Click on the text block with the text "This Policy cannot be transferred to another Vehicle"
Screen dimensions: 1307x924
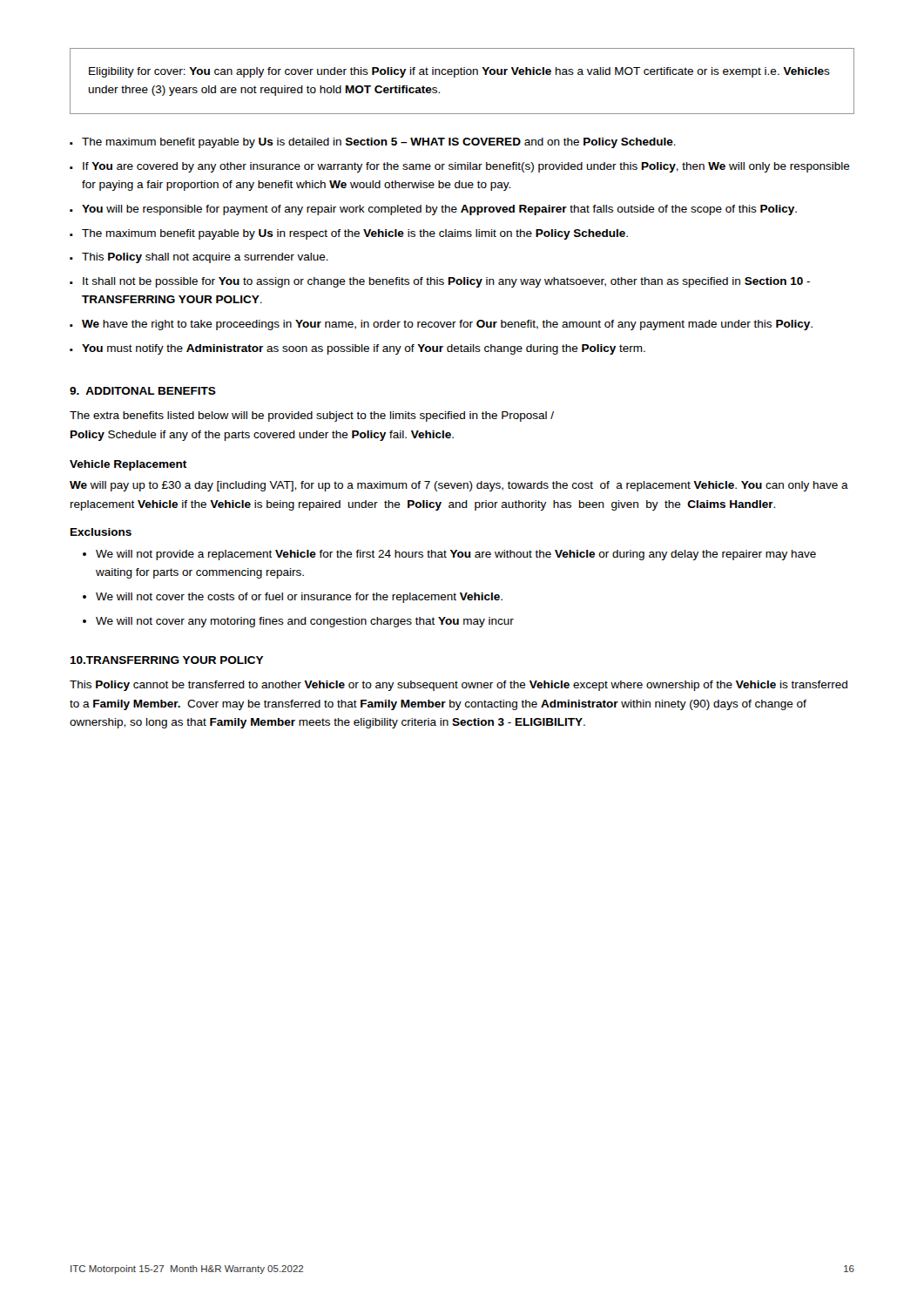tap(459, 703)
